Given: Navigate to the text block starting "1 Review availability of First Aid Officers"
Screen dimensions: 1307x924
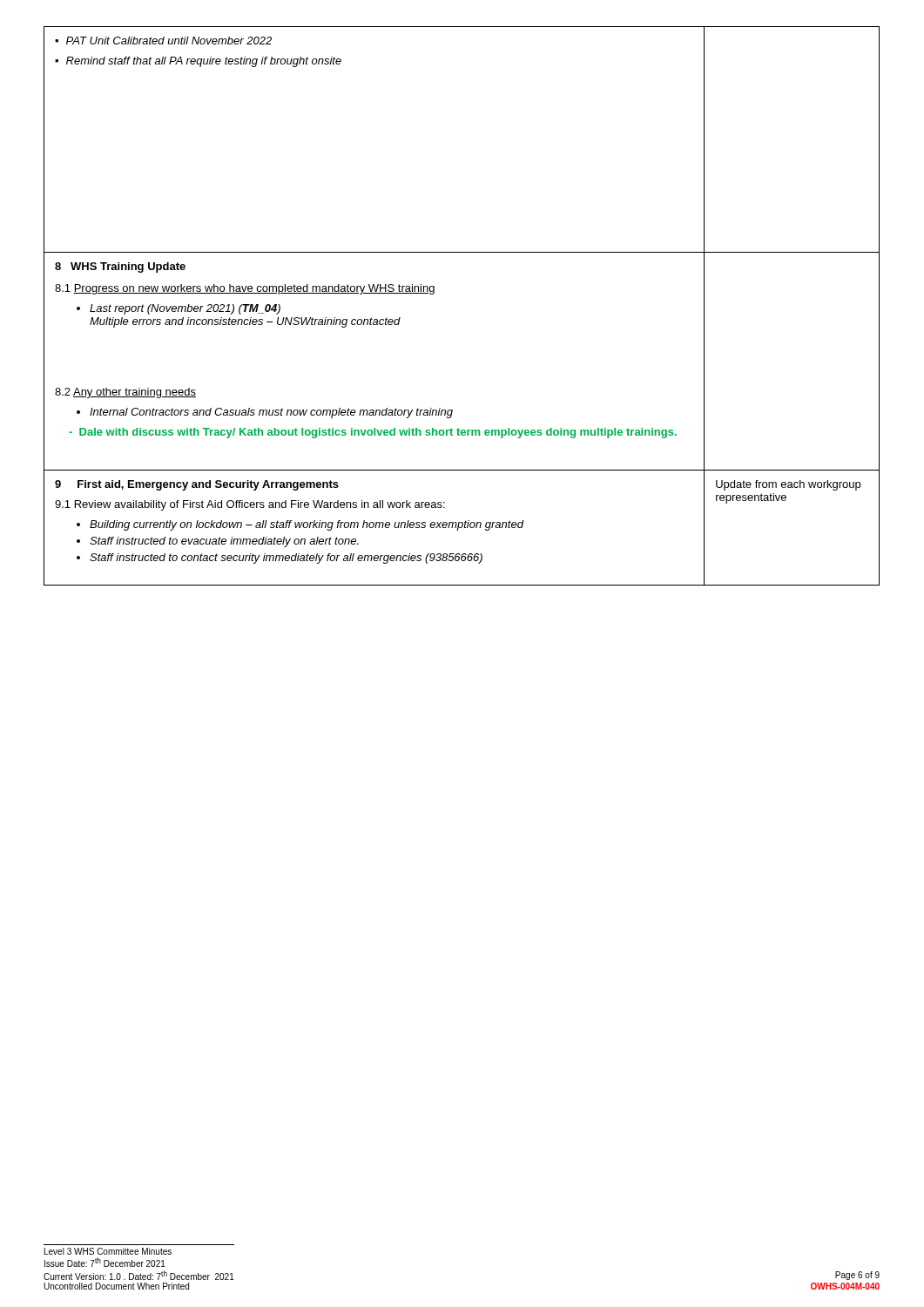Looking at the screenshot, I should 250,504.
